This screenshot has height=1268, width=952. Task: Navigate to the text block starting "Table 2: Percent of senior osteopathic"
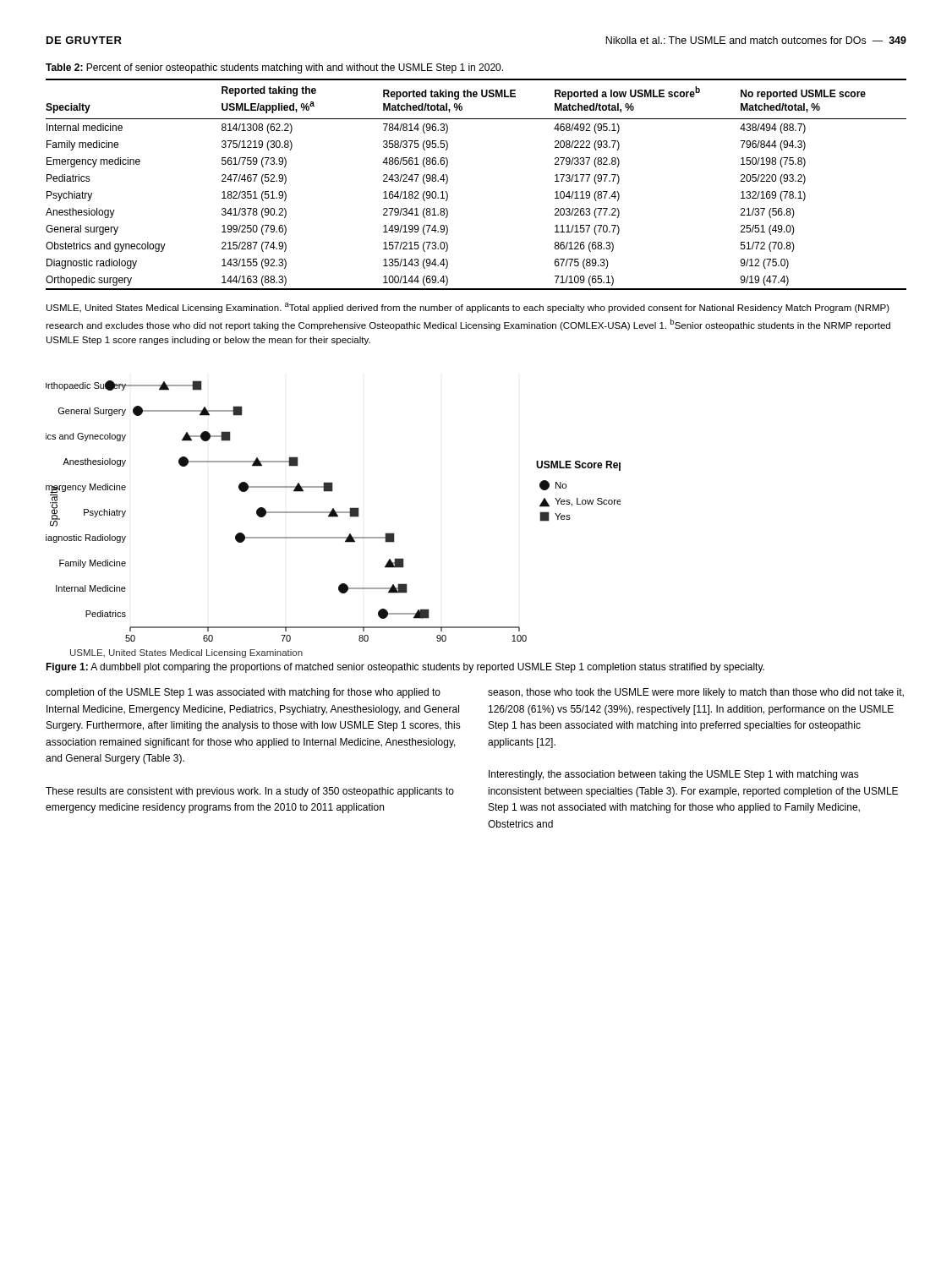[275, 68]
